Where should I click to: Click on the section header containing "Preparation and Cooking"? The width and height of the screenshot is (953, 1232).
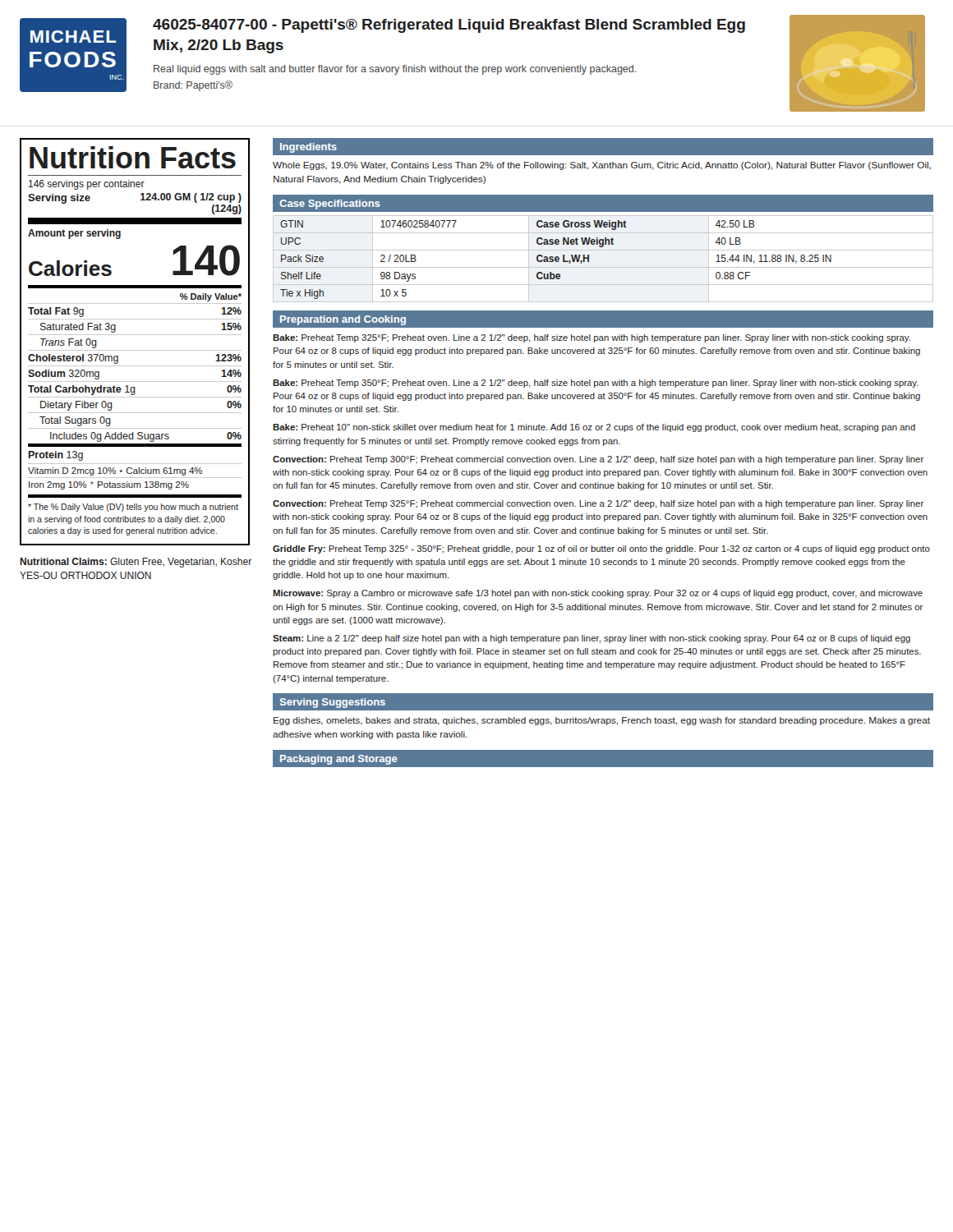pyautogui.click(x=343, y=319)
